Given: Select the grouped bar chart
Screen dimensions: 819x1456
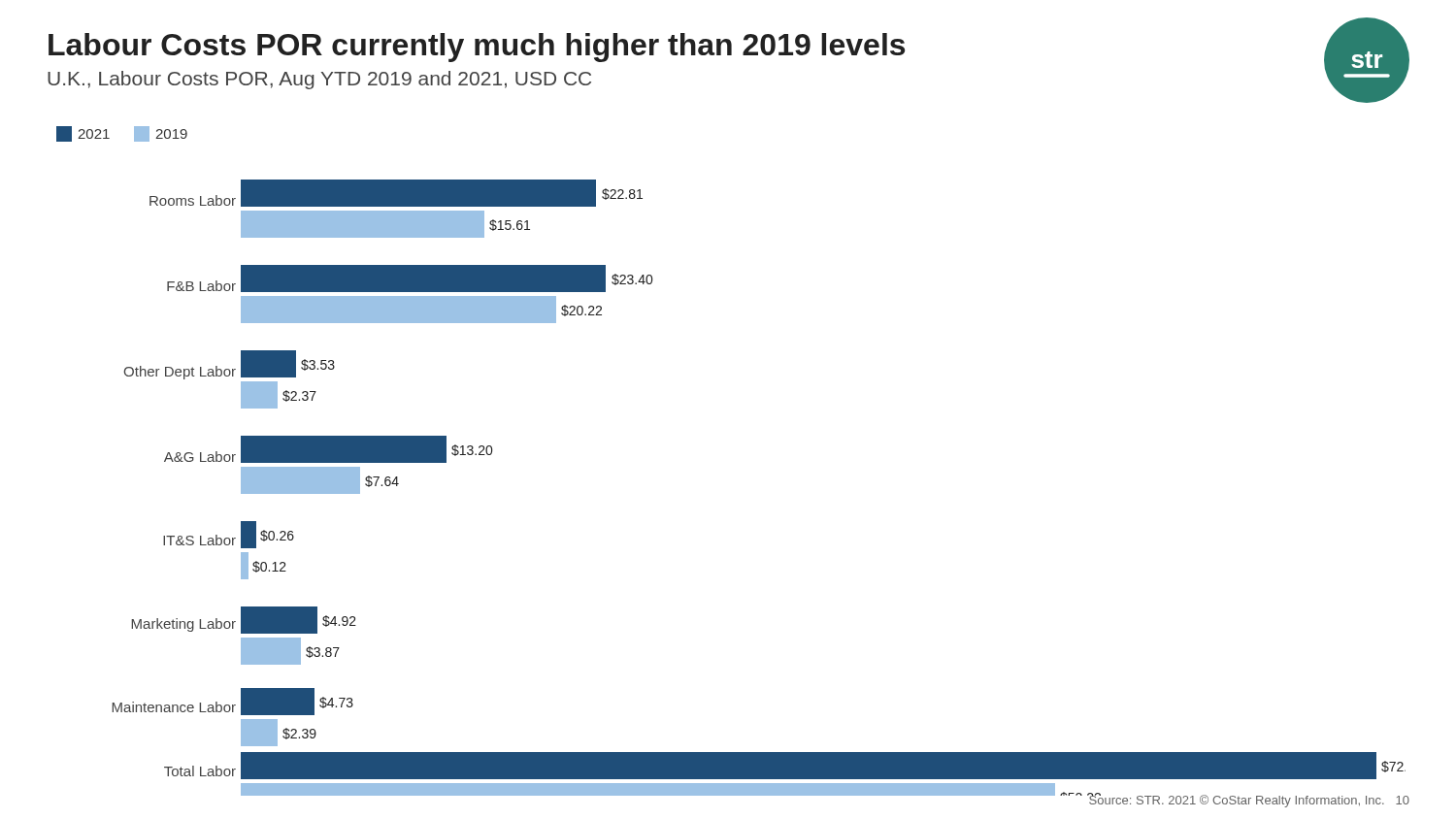Looking at the screenshot, I should [x=726, y=461].
